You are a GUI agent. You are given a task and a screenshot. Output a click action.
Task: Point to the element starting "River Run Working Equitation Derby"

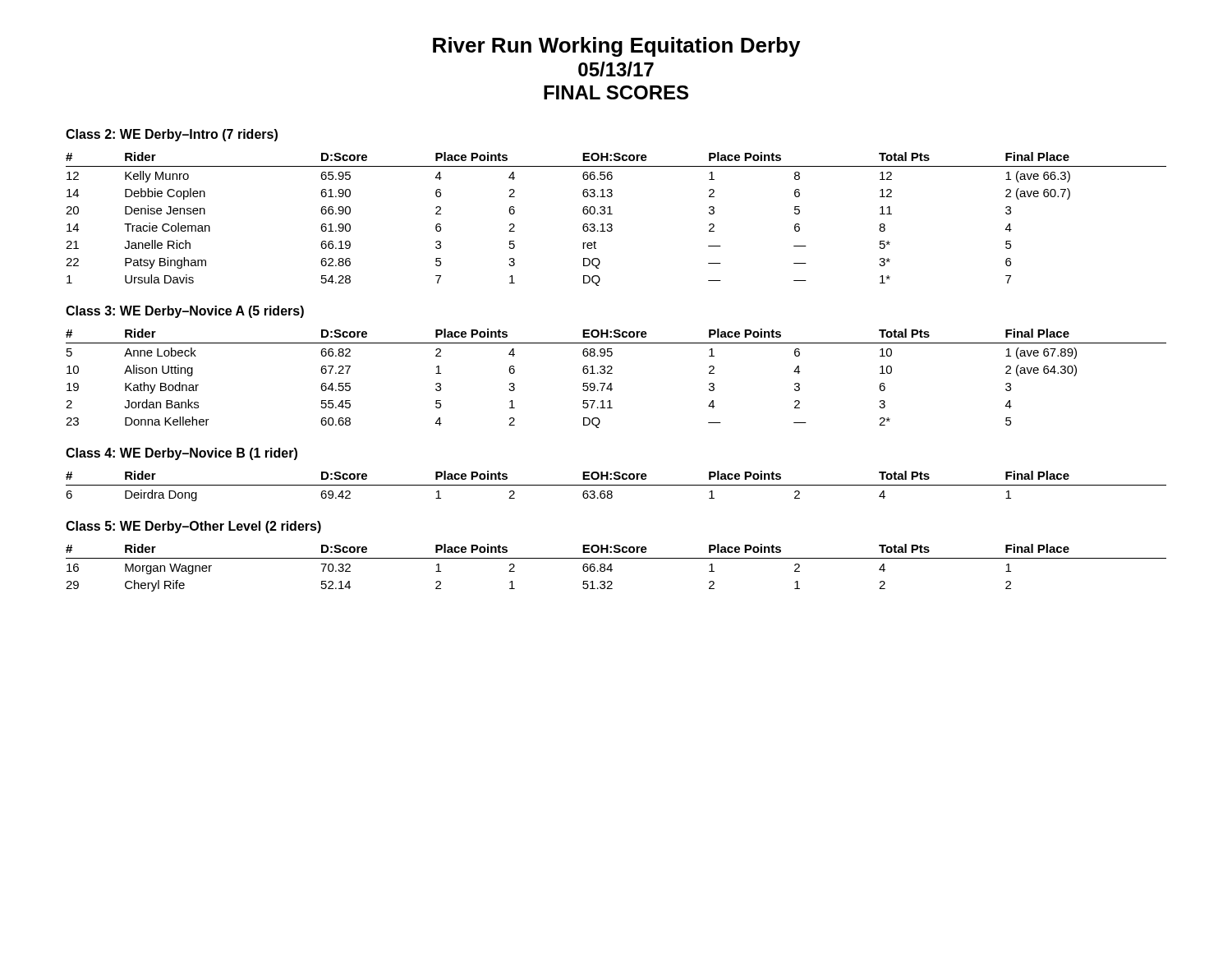616,69
